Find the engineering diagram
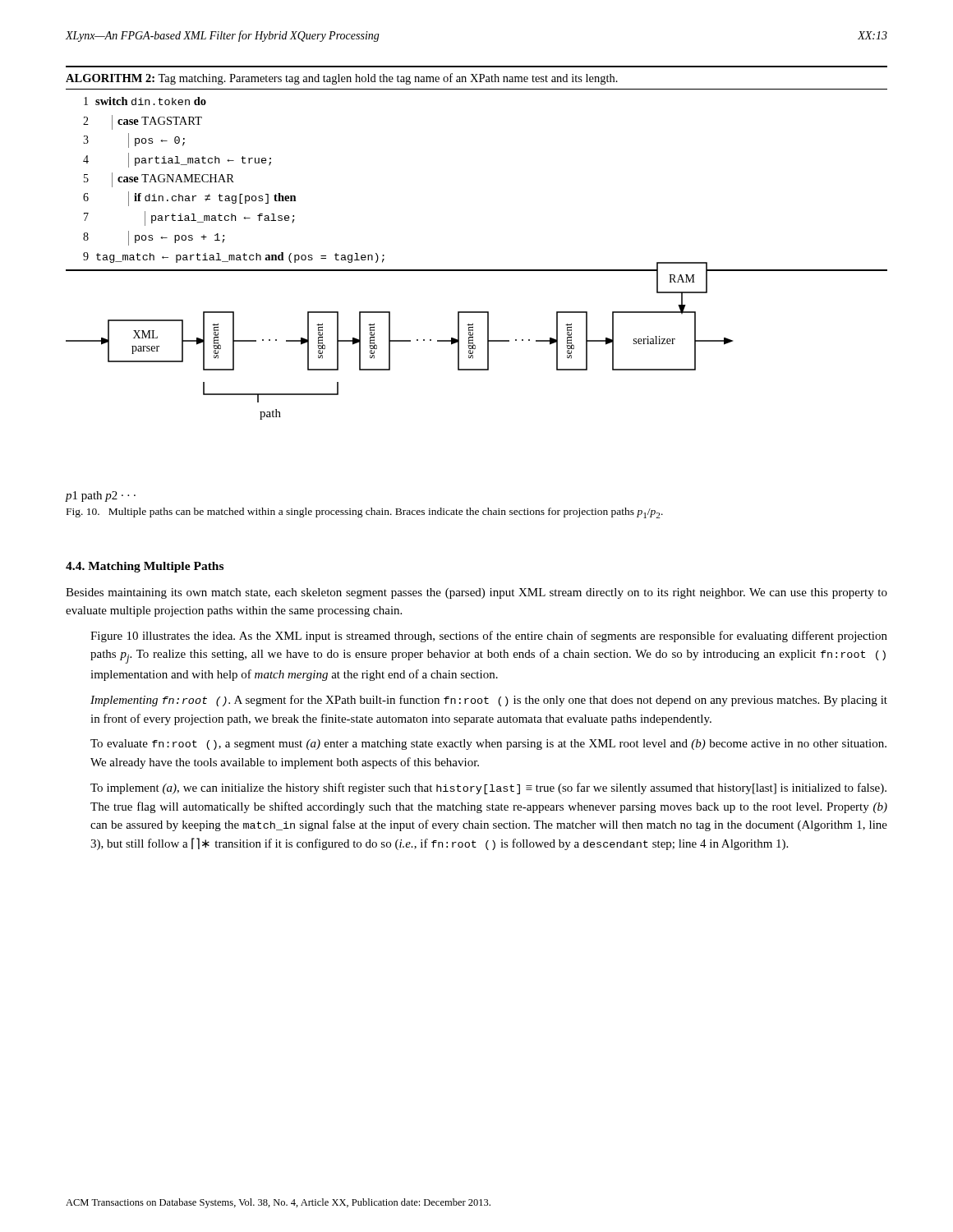Screen dimensions: 1232x953 [x=476, y=370]
